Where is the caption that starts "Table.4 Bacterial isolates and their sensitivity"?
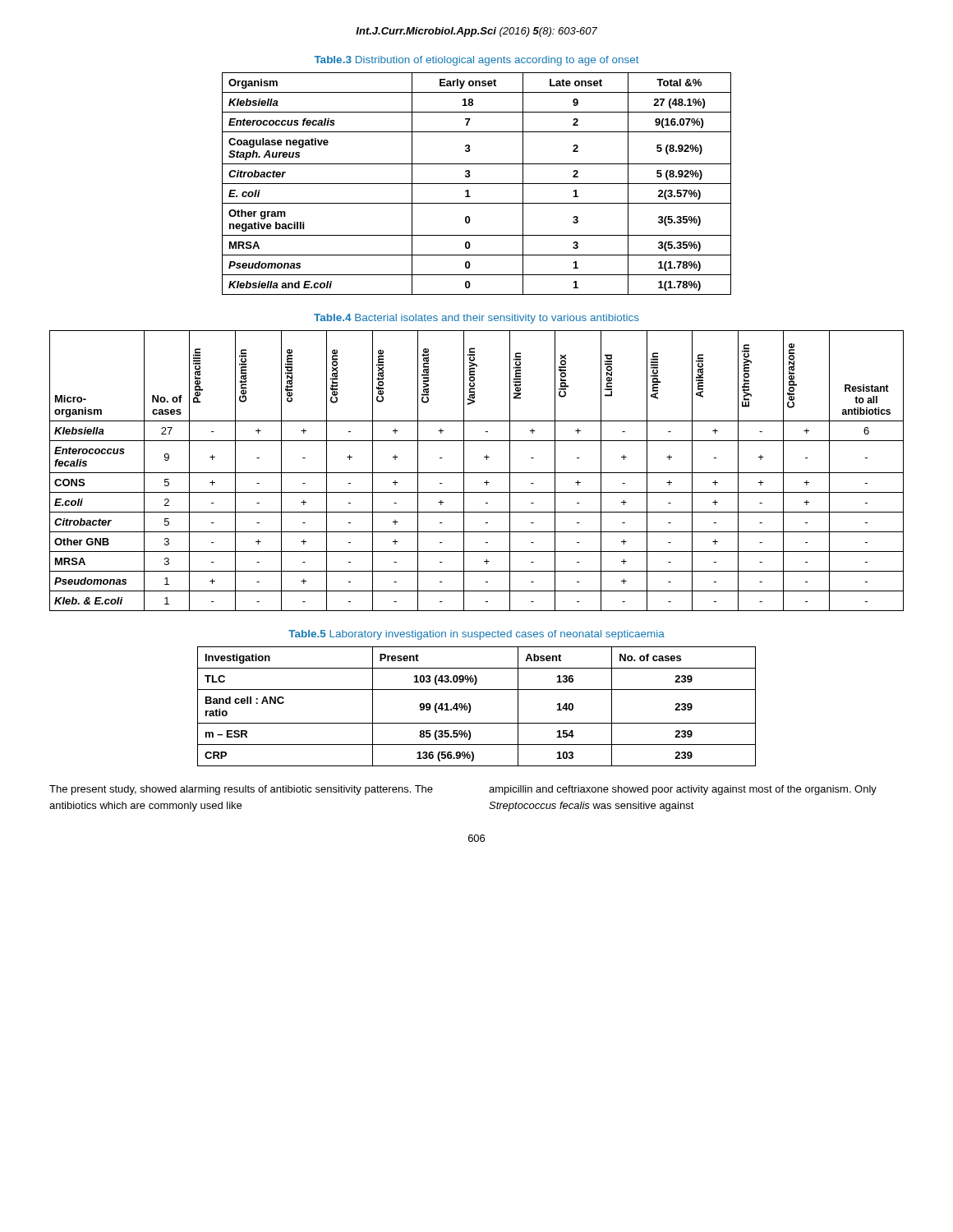Screen dimensions: 1232x953 [x=476, y=317]
